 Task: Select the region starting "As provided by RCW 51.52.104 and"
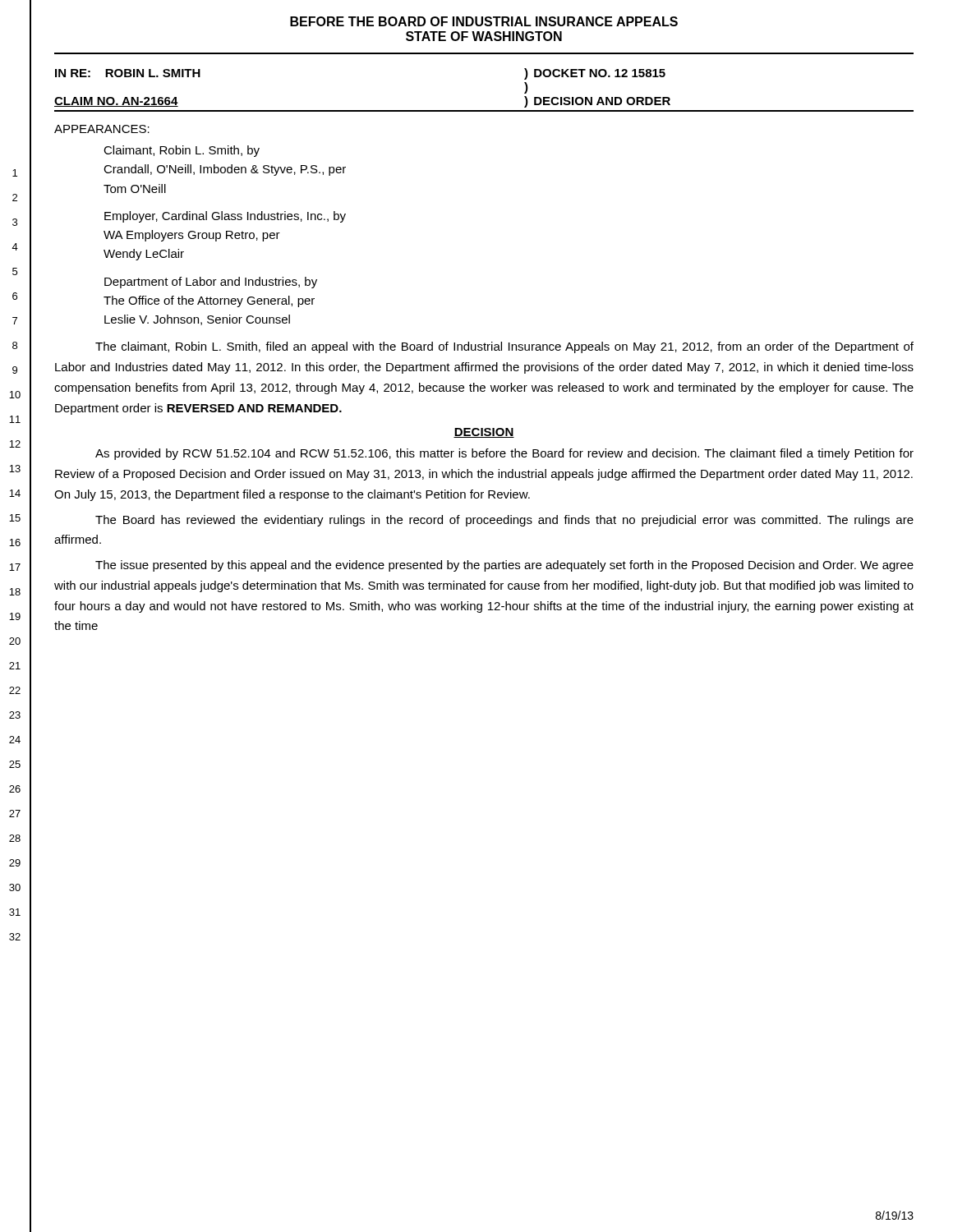tap(484, 474)
